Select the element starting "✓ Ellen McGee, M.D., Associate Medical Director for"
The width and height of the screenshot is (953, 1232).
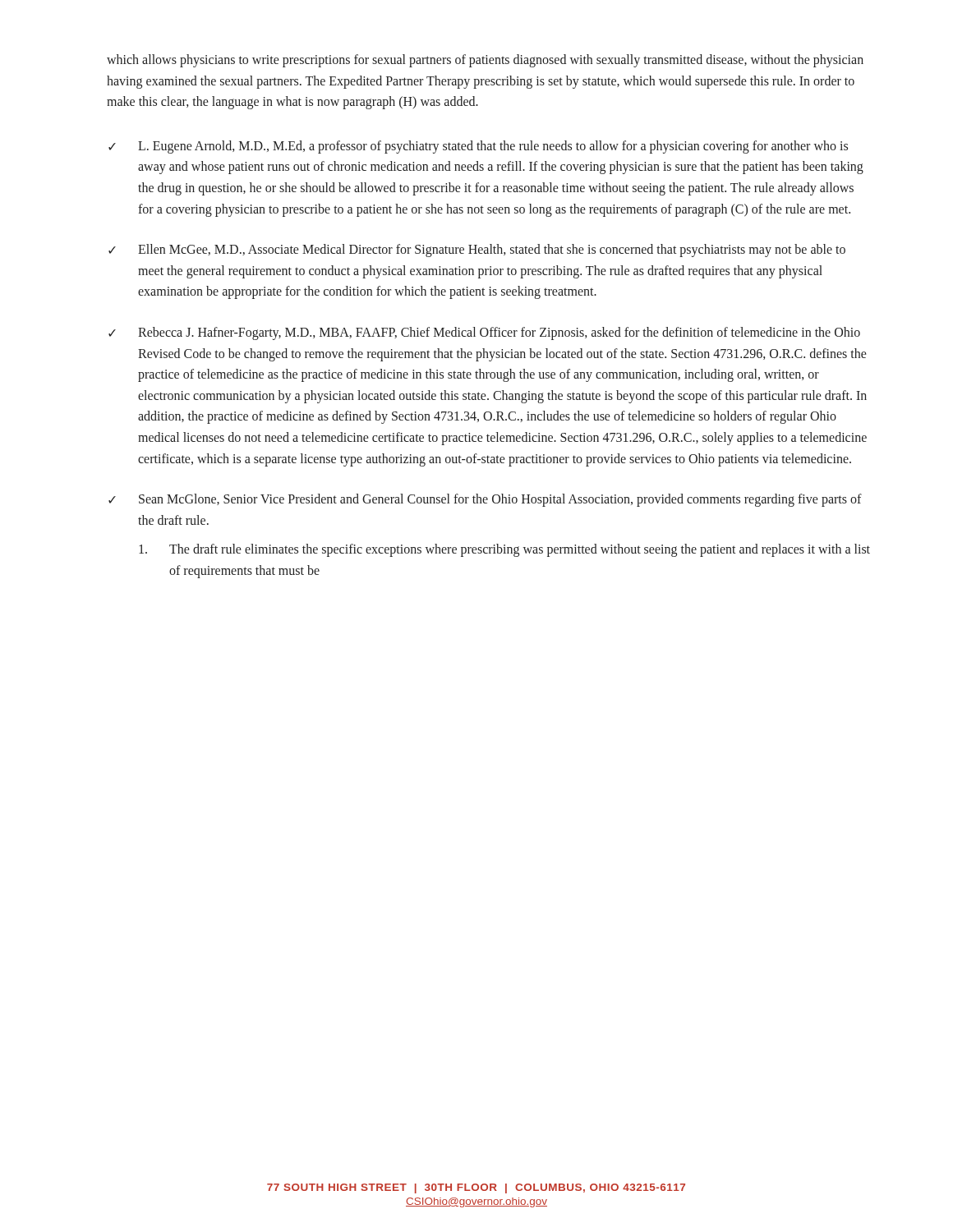pos(489,271)
